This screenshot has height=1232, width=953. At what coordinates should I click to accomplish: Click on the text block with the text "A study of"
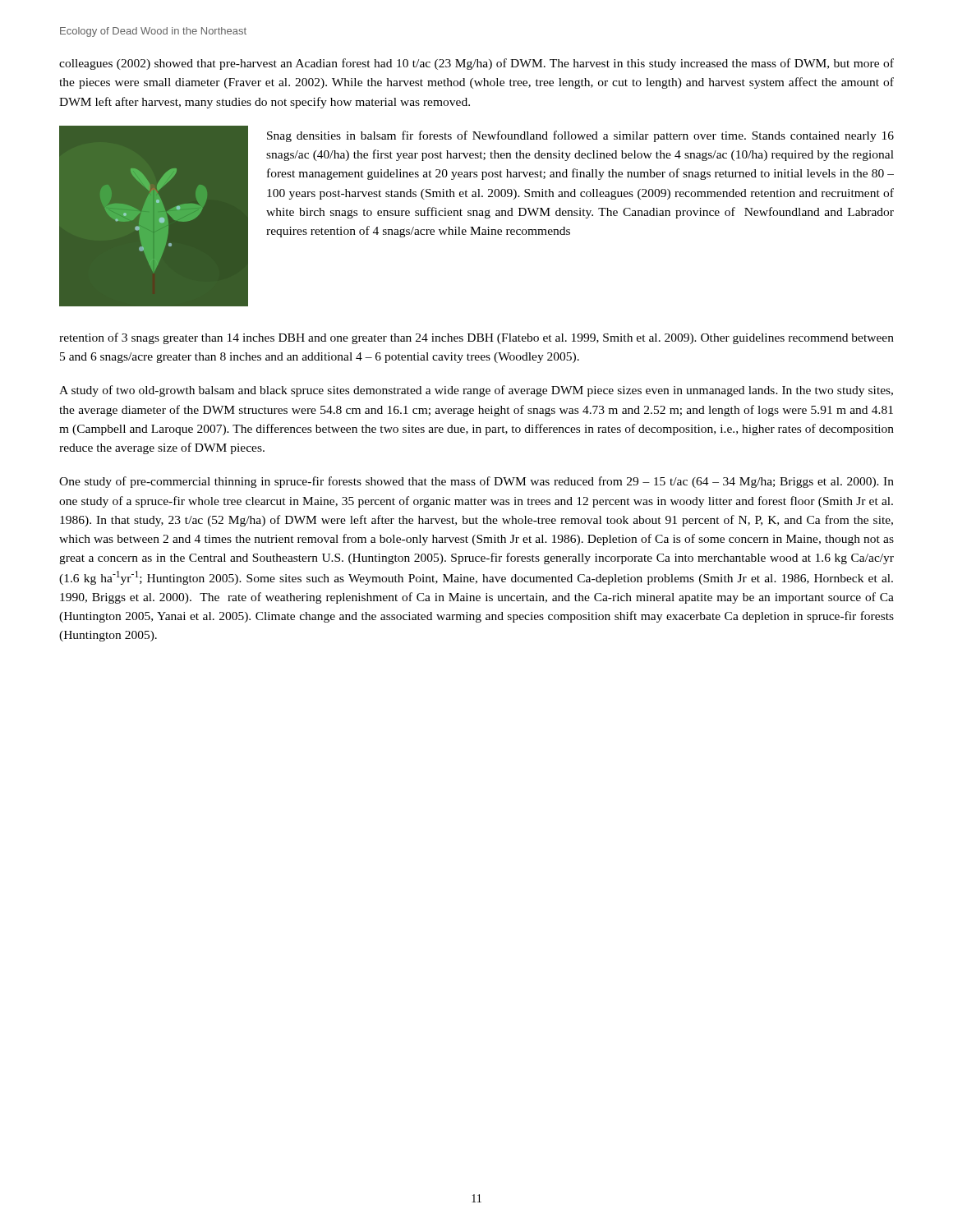[x=476, y=419]
